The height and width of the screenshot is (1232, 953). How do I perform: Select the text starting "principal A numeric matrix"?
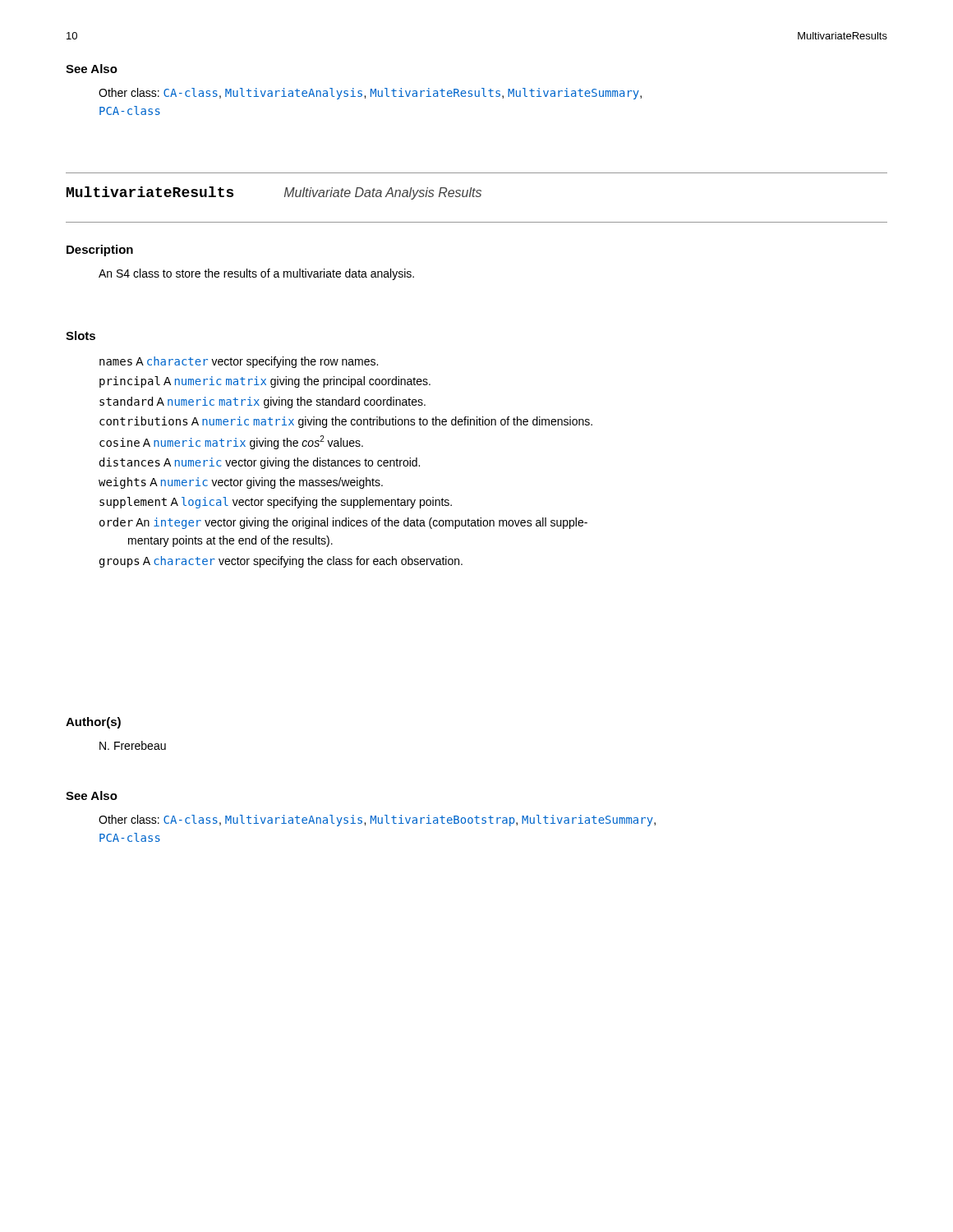(x=265, y=381)
